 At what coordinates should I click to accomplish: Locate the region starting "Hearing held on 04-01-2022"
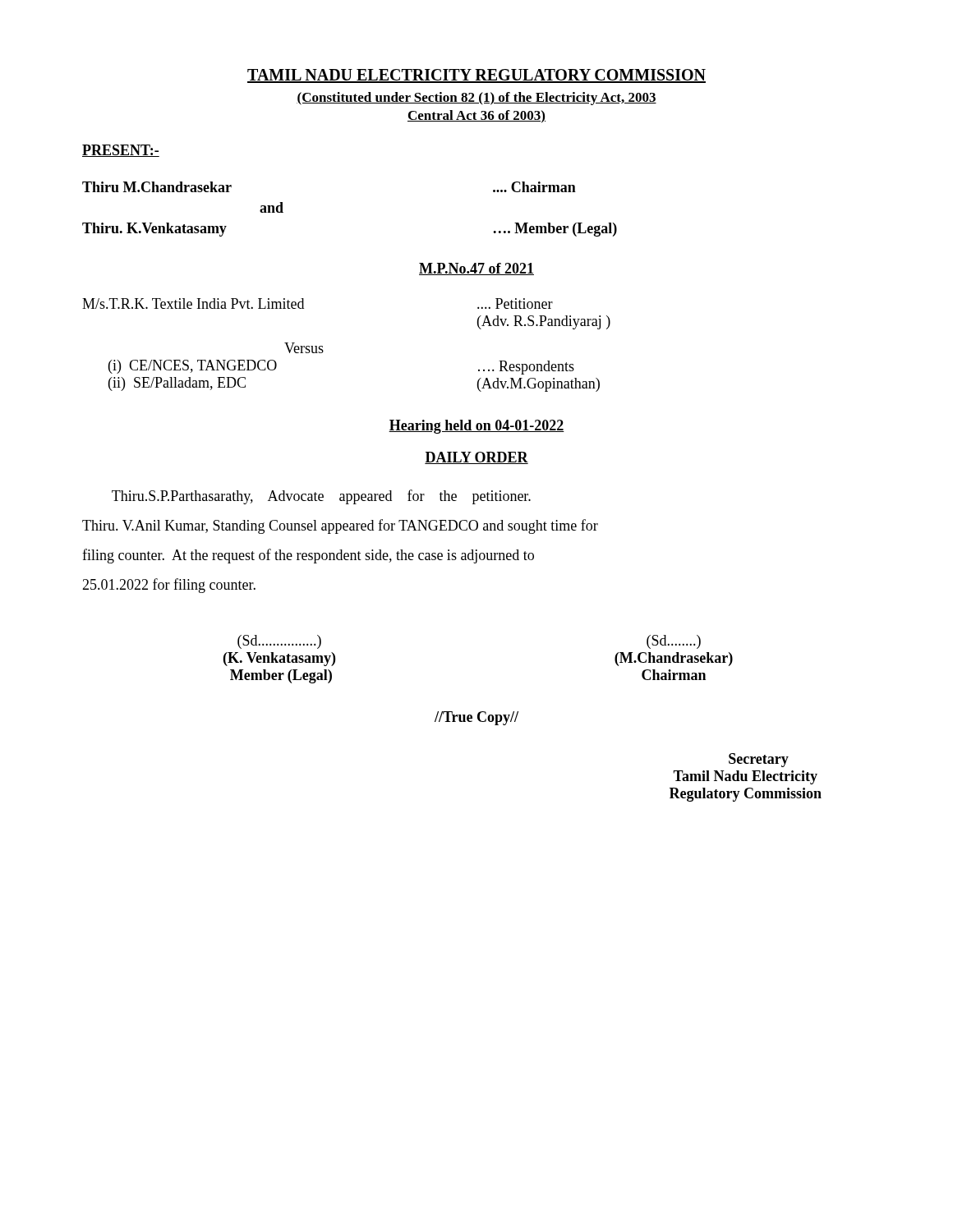pyautogui.click(x=476, y=425)
